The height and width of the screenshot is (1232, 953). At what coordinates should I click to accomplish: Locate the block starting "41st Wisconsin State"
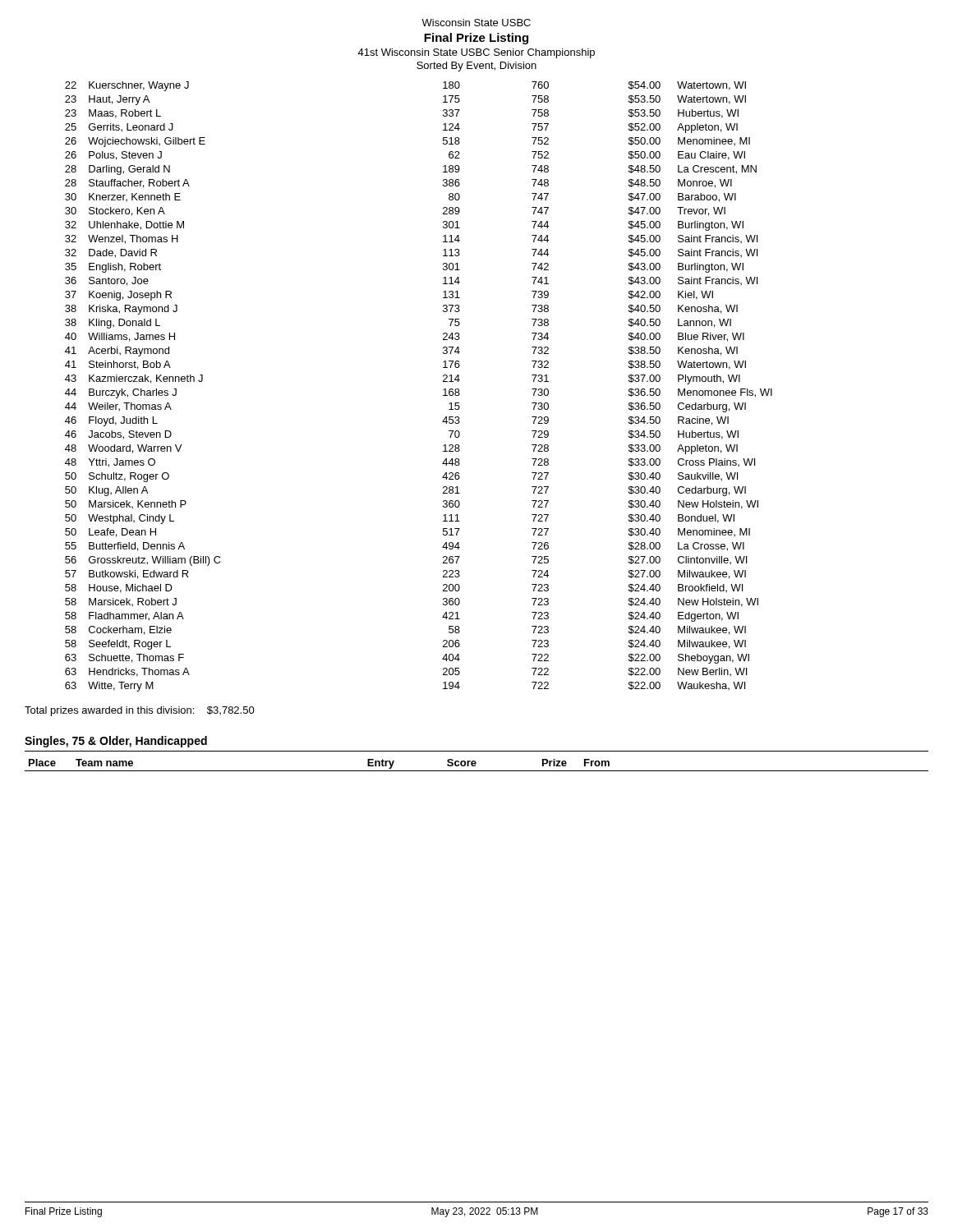click(476, 52)
